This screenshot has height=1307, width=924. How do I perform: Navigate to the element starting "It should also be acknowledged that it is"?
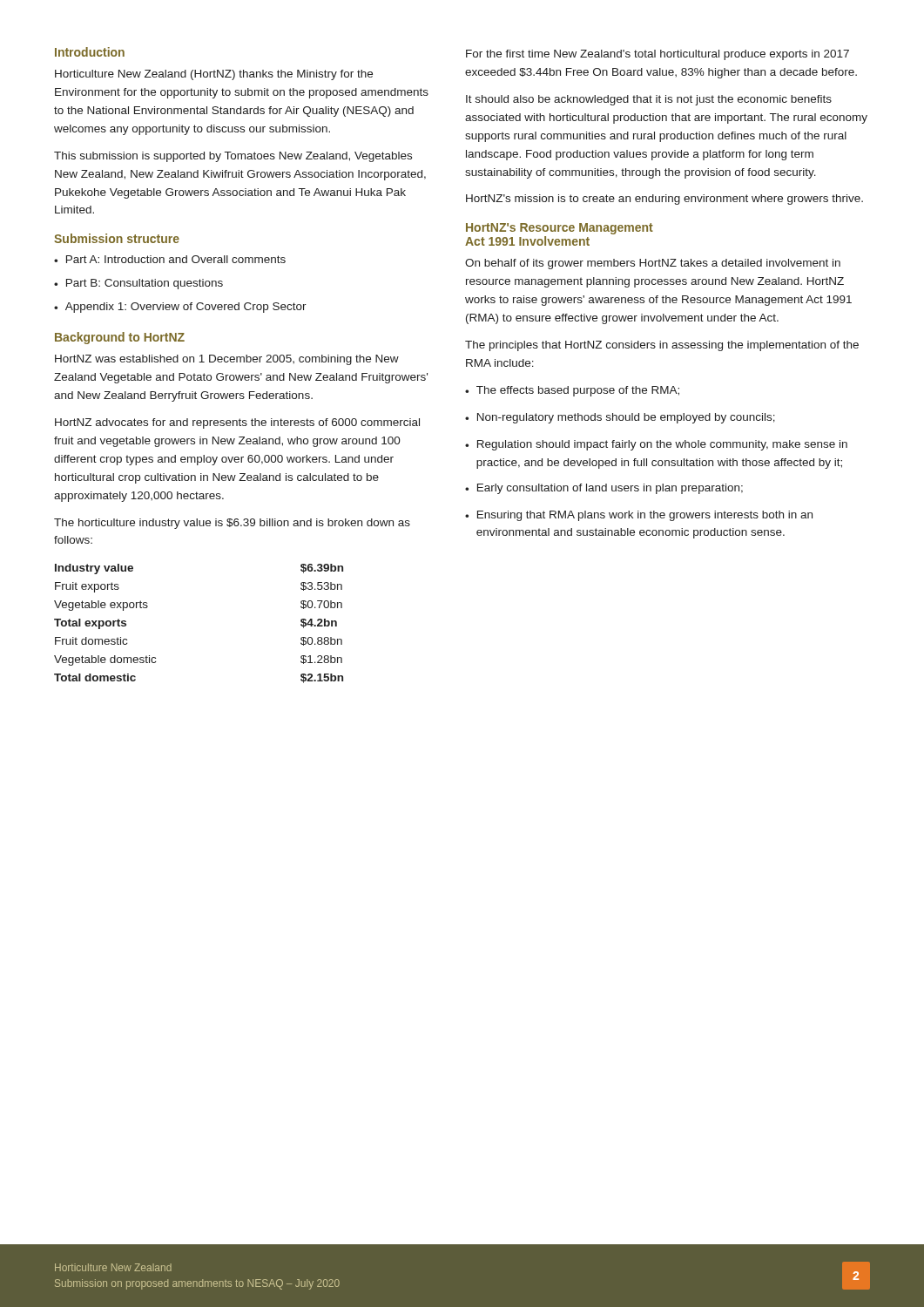coord(666,135)
